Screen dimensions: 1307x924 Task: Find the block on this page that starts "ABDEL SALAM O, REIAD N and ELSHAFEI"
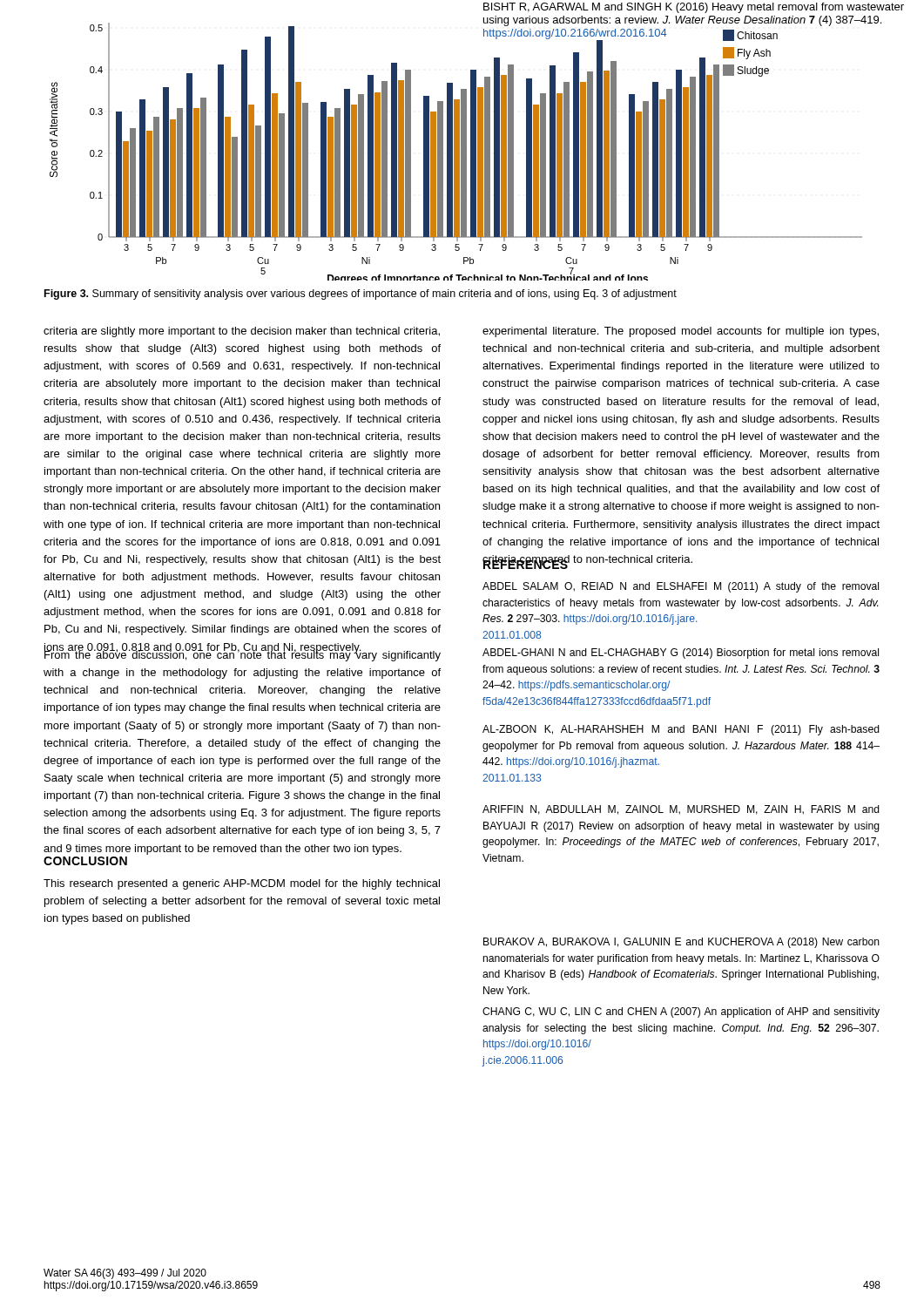click(x=681, y=611)
